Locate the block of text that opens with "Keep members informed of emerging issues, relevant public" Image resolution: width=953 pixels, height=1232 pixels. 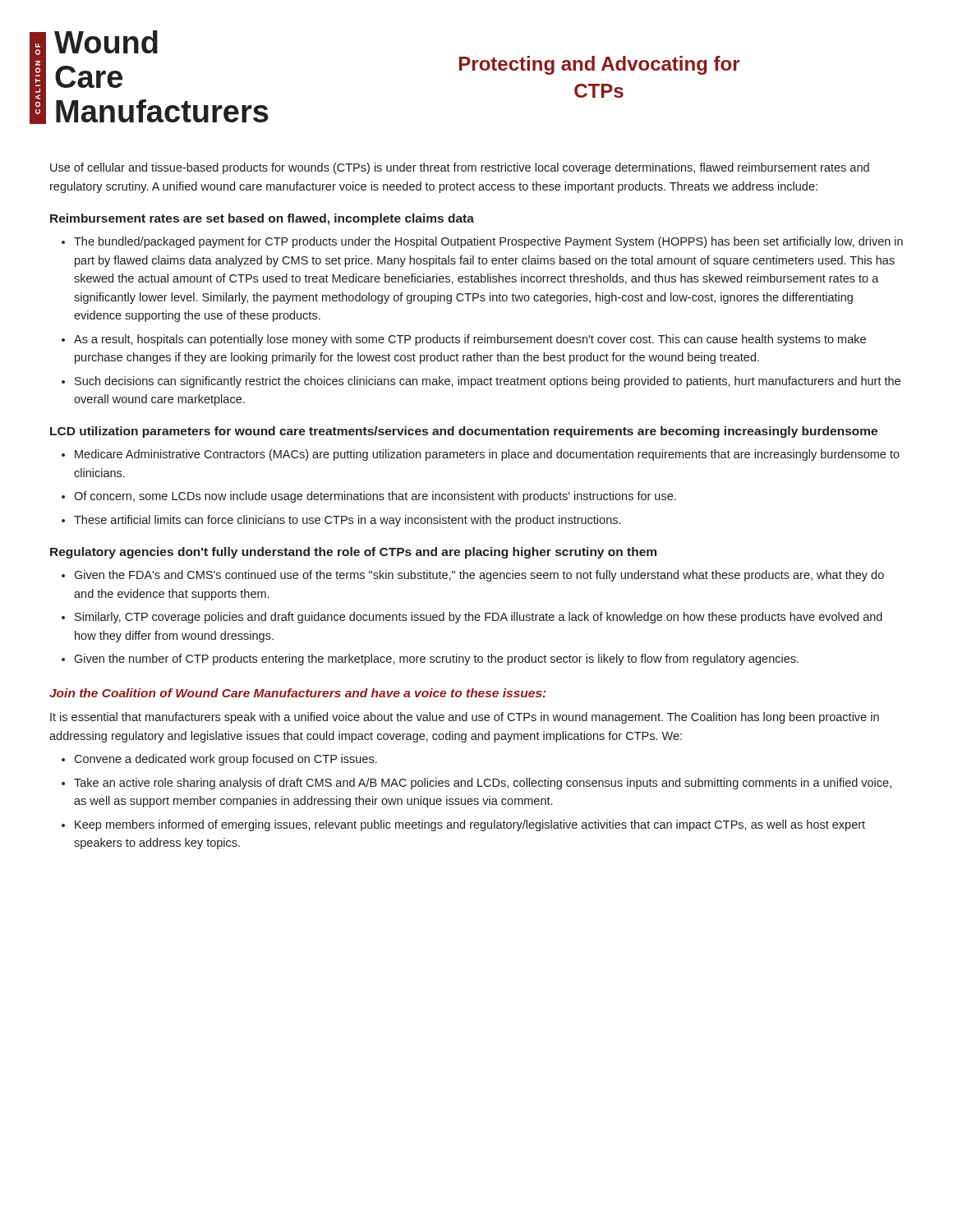(x=470, y=834)
